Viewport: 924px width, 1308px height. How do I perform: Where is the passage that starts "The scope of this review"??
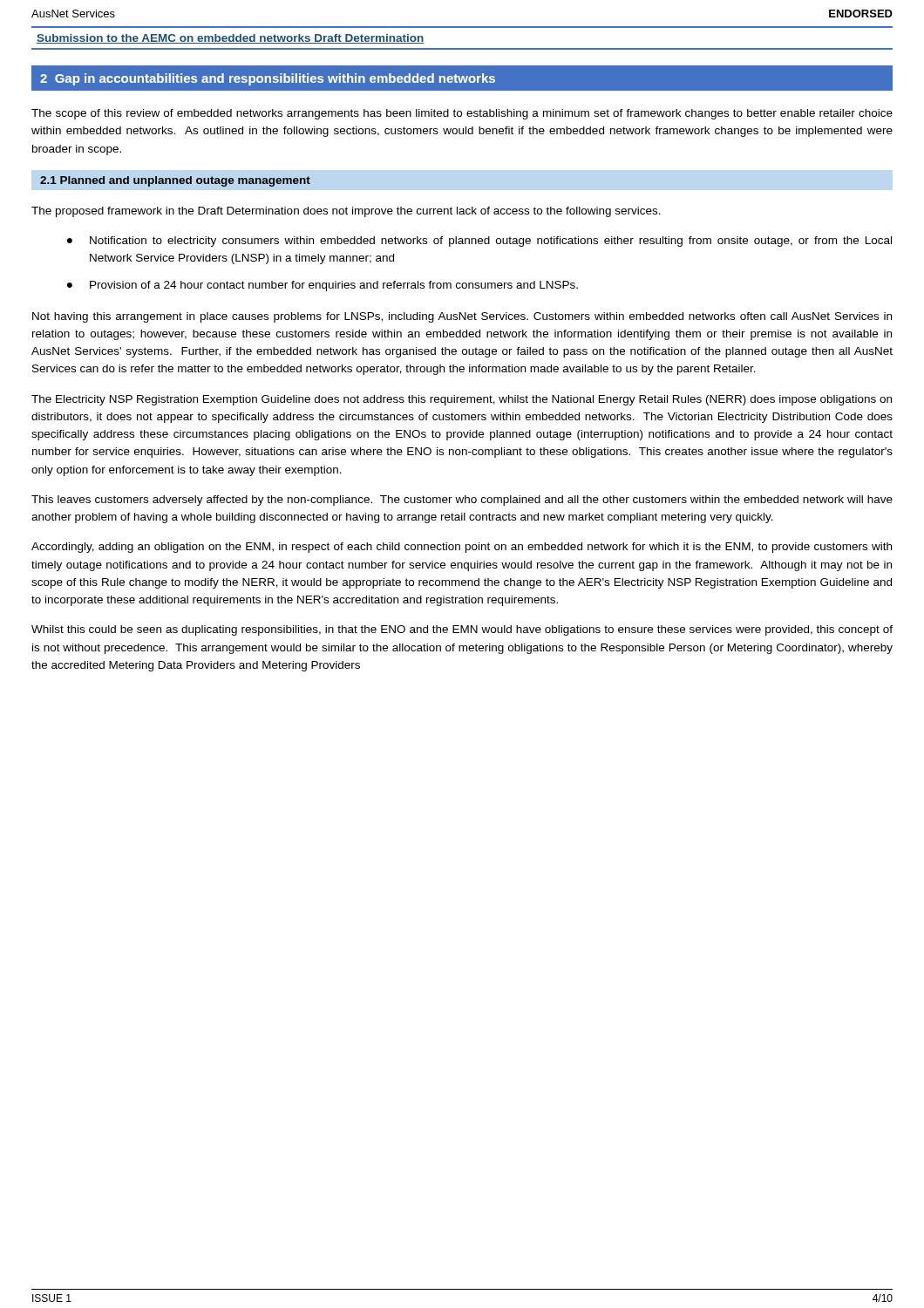tap(462, 131)
